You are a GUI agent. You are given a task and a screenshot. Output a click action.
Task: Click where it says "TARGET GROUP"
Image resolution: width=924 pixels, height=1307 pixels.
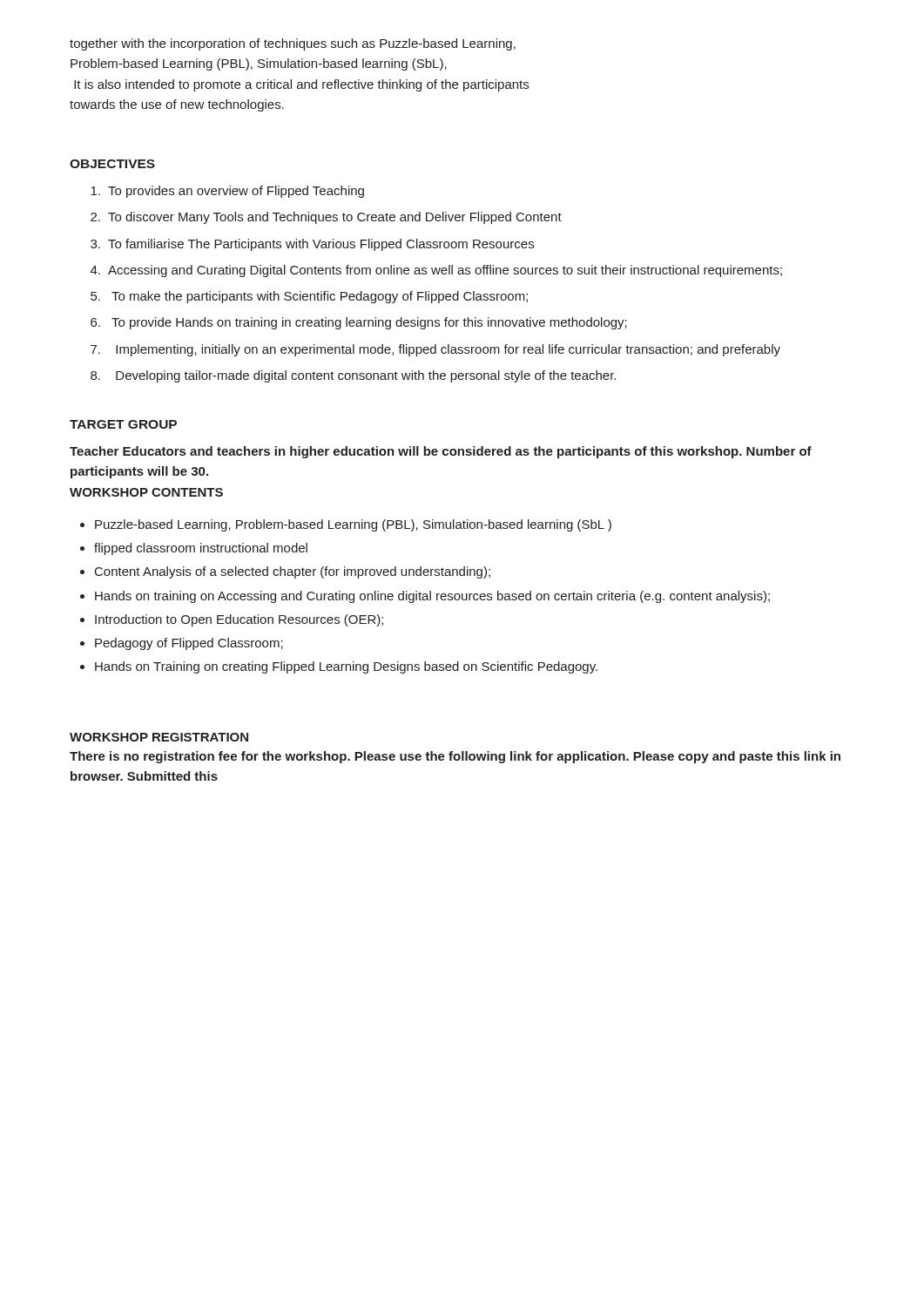[124, 424]
